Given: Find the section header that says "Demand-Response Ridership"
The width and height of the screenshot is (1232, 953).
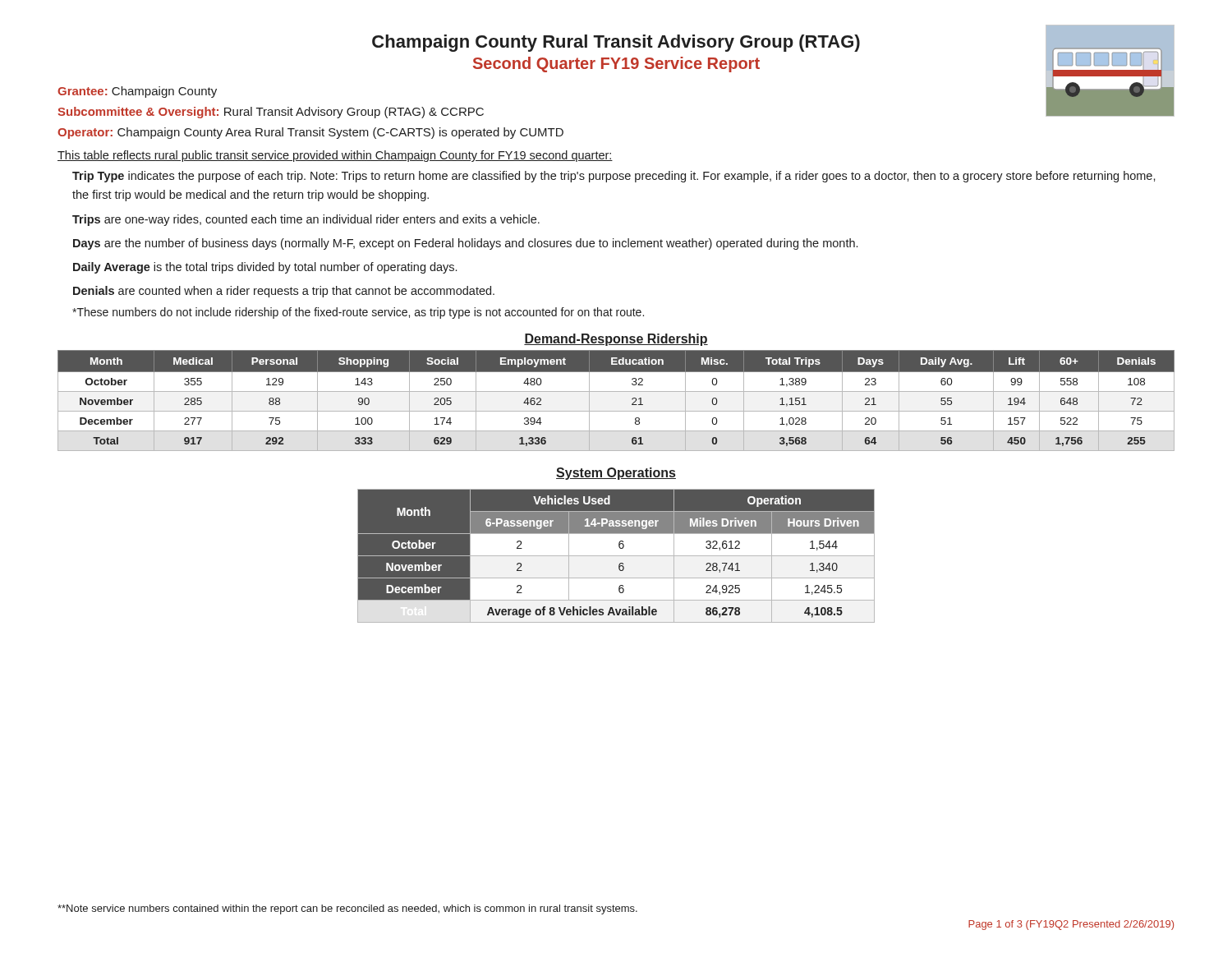Looking at the screenshot, I should [x=616, y=339].
